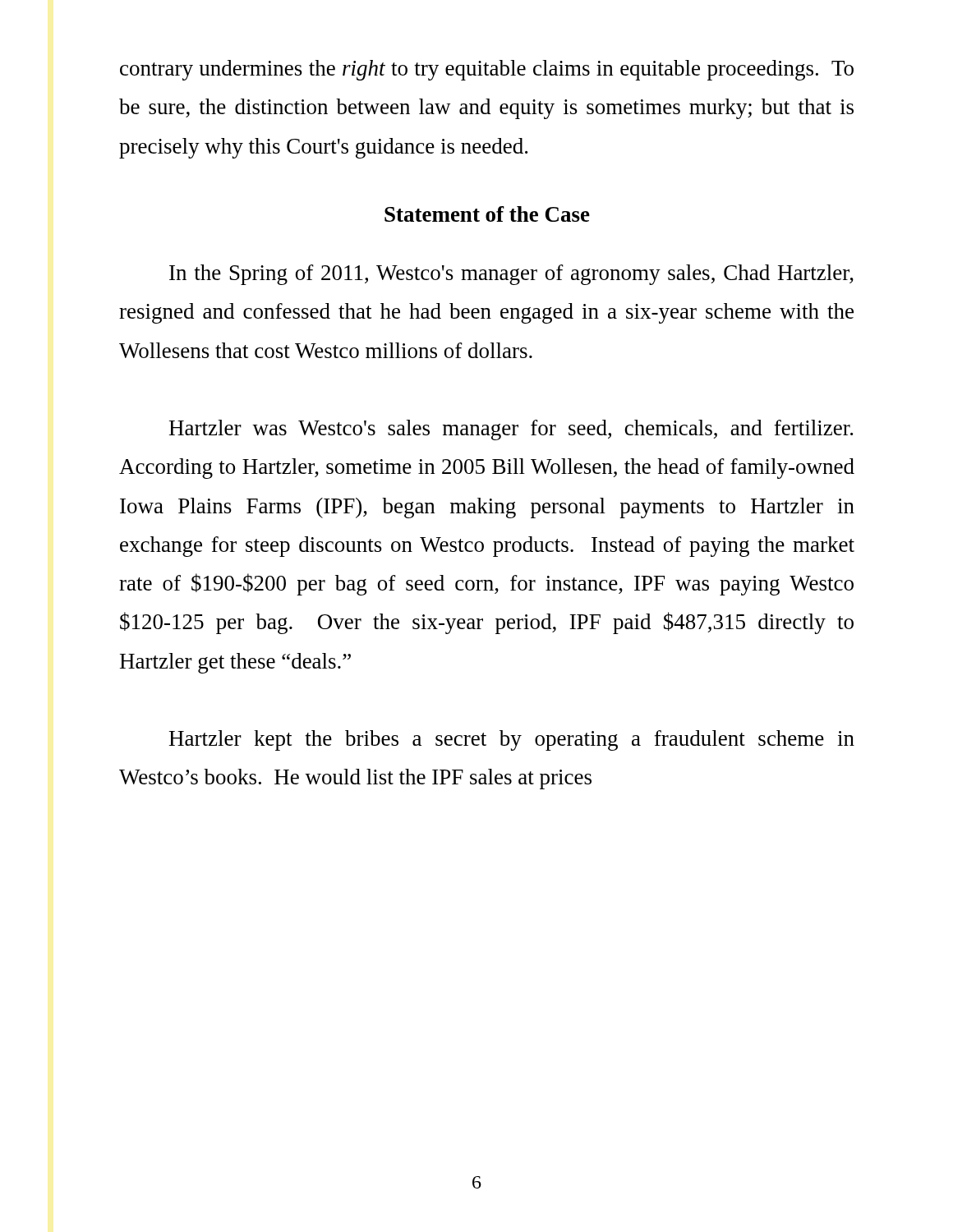Click the passage that begins "Hartzler kept the bribes a secret by operating"
The image size is (953, 1232).
tap(487, 758)
